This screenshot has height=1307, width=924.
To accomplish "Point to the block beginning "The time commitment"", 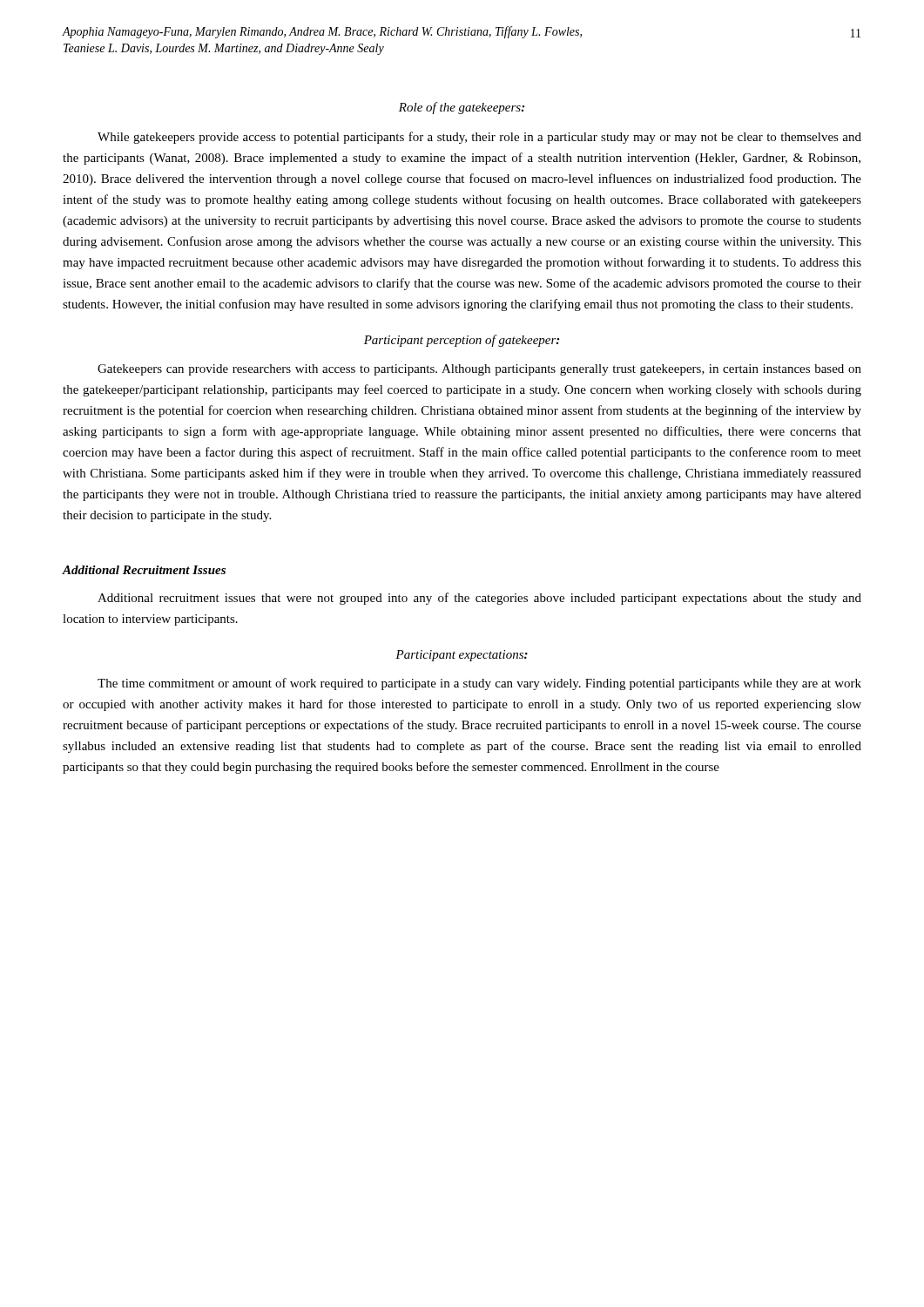I will (462, 725).
